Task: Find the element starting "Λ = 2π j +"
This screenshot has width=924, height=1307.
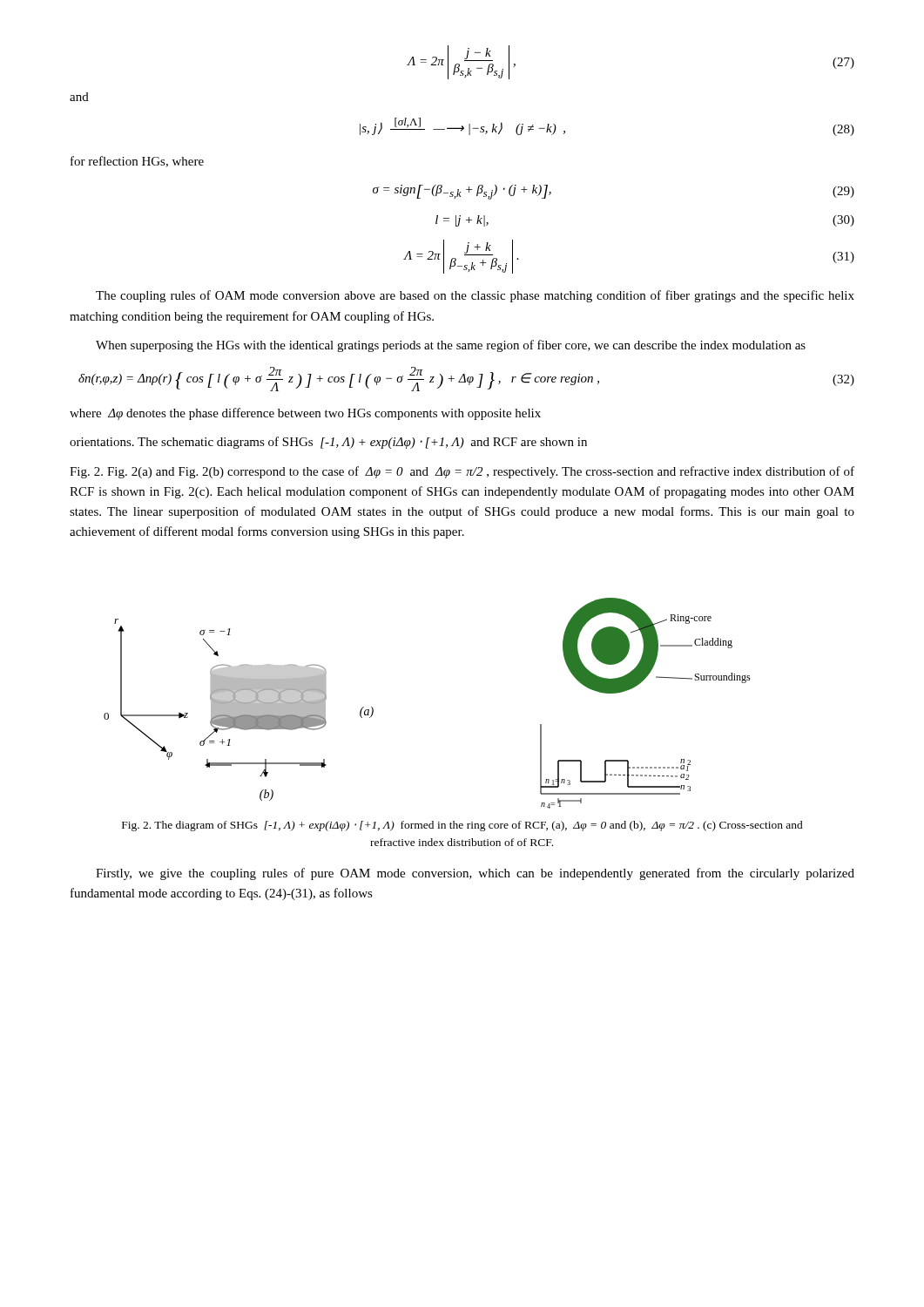Action: [x=444, y=257]
